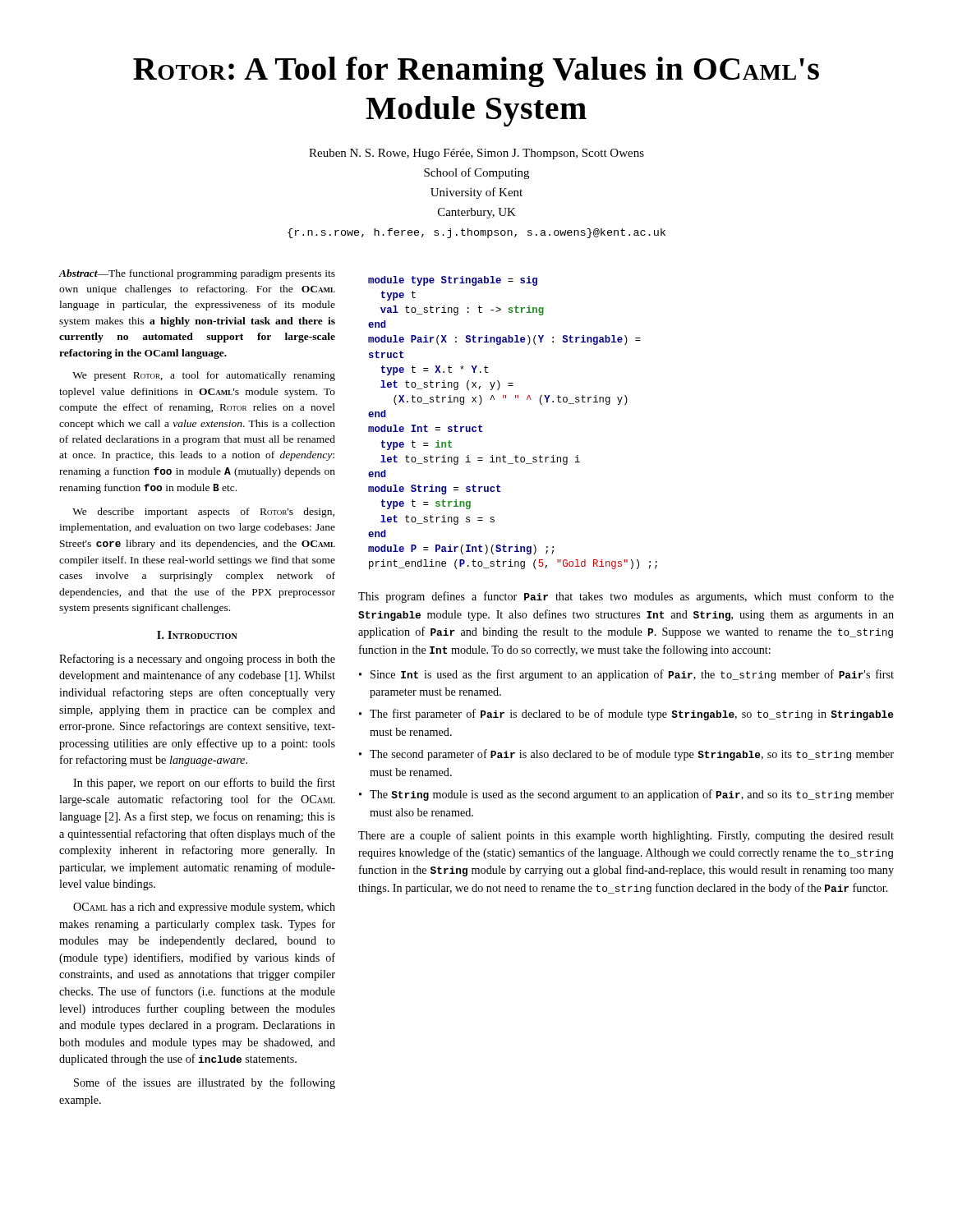Point to the block beginning "Abstract—The functional programming paradigm presents its"
Screen dimensions: 1232x953
(x=197, y=440)
